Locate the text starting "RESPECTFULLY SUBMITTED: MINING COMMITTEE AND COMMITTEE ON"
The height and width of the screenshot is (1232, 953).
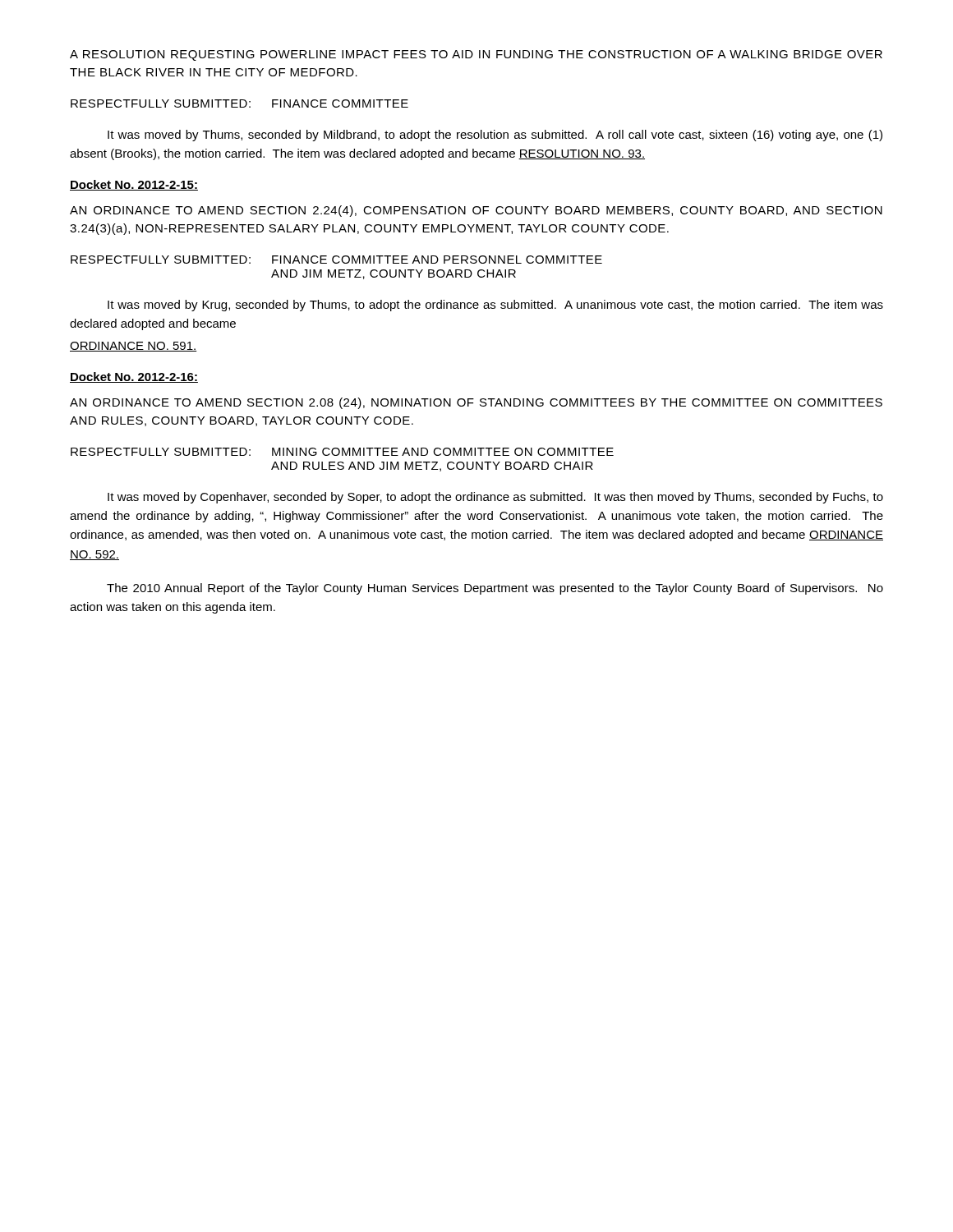[x=476, y=458]
